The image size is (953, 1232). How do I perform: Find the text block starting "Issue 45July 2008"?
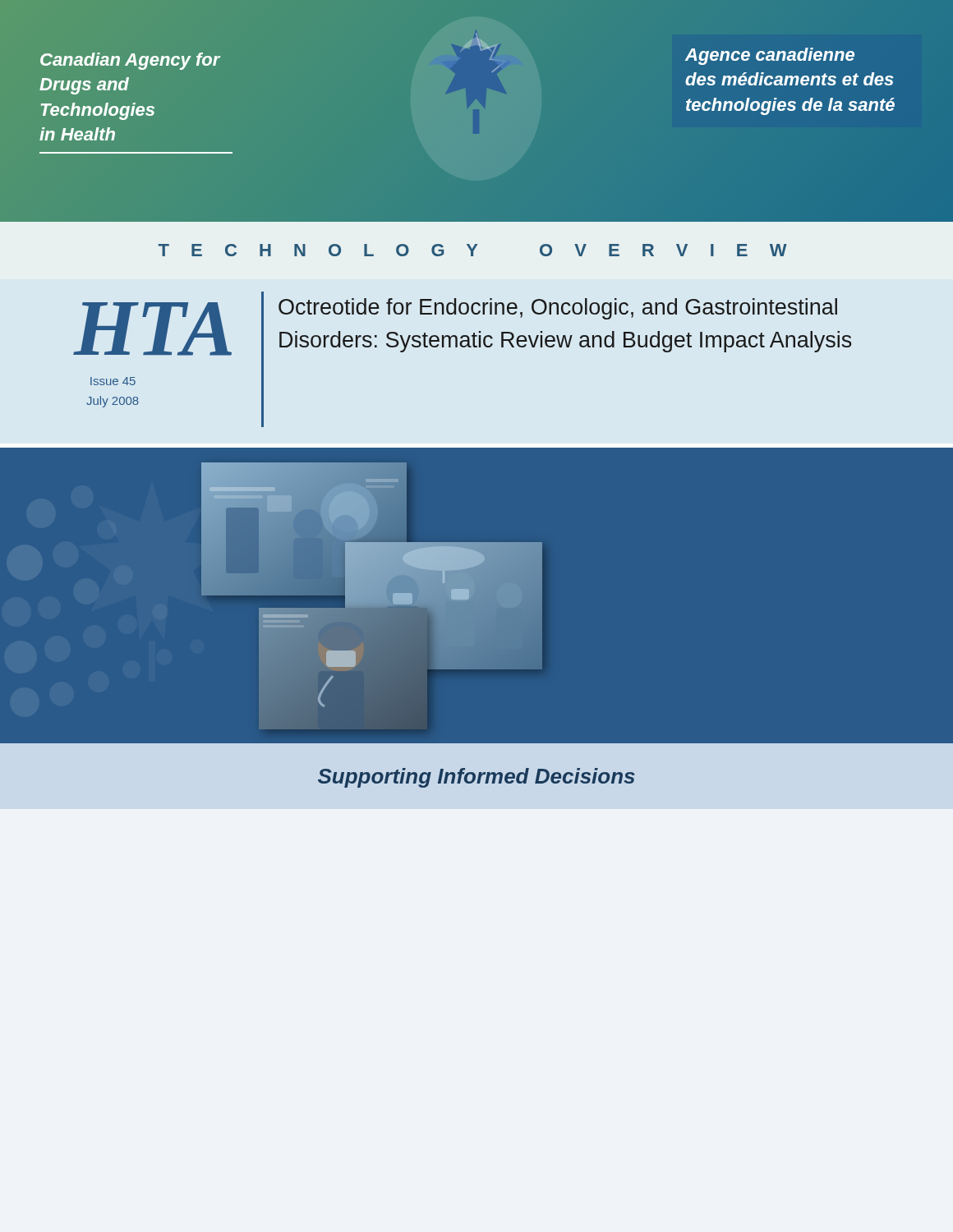(x=113, y=391)
